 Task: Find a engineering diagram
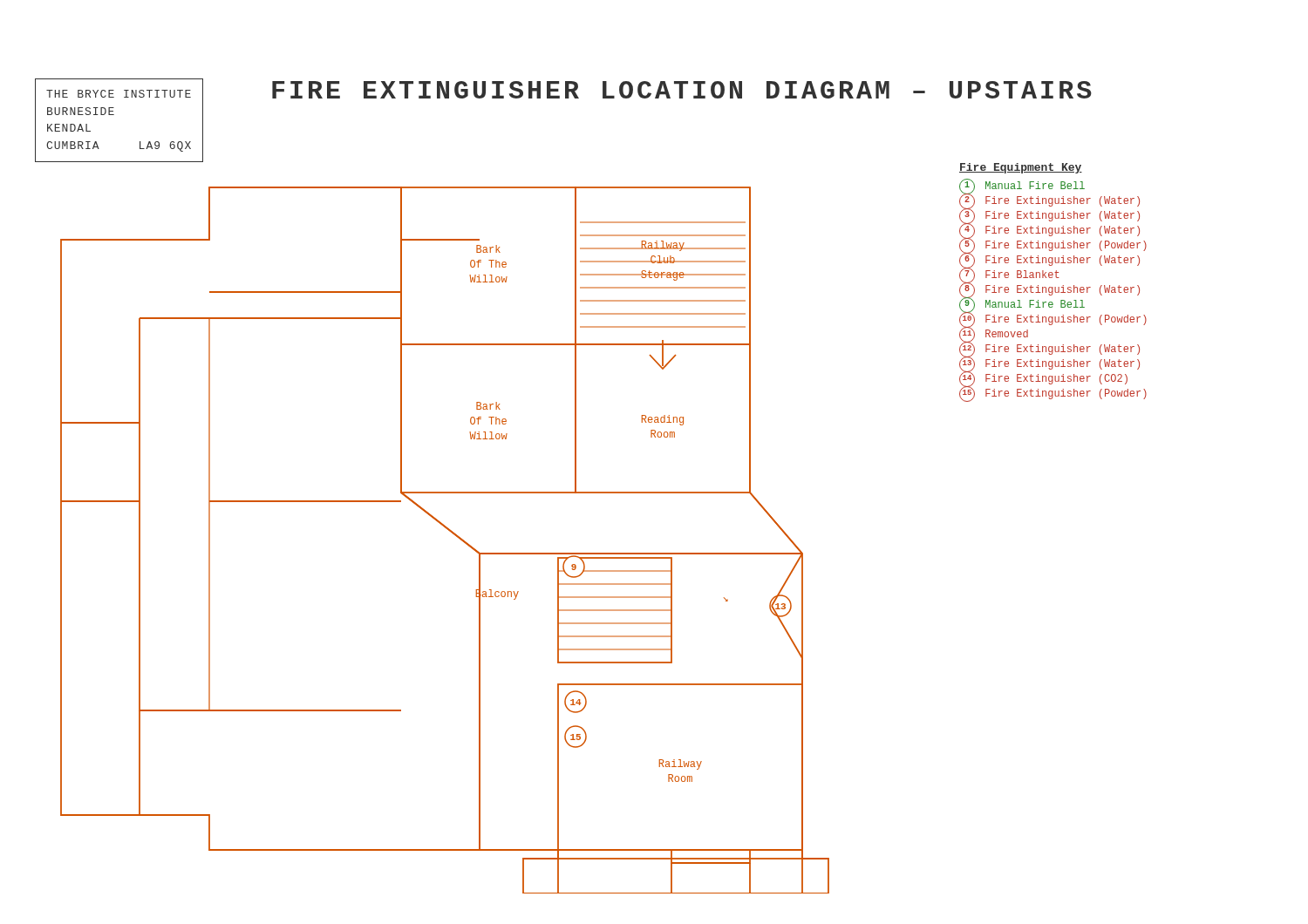(488, 514)
